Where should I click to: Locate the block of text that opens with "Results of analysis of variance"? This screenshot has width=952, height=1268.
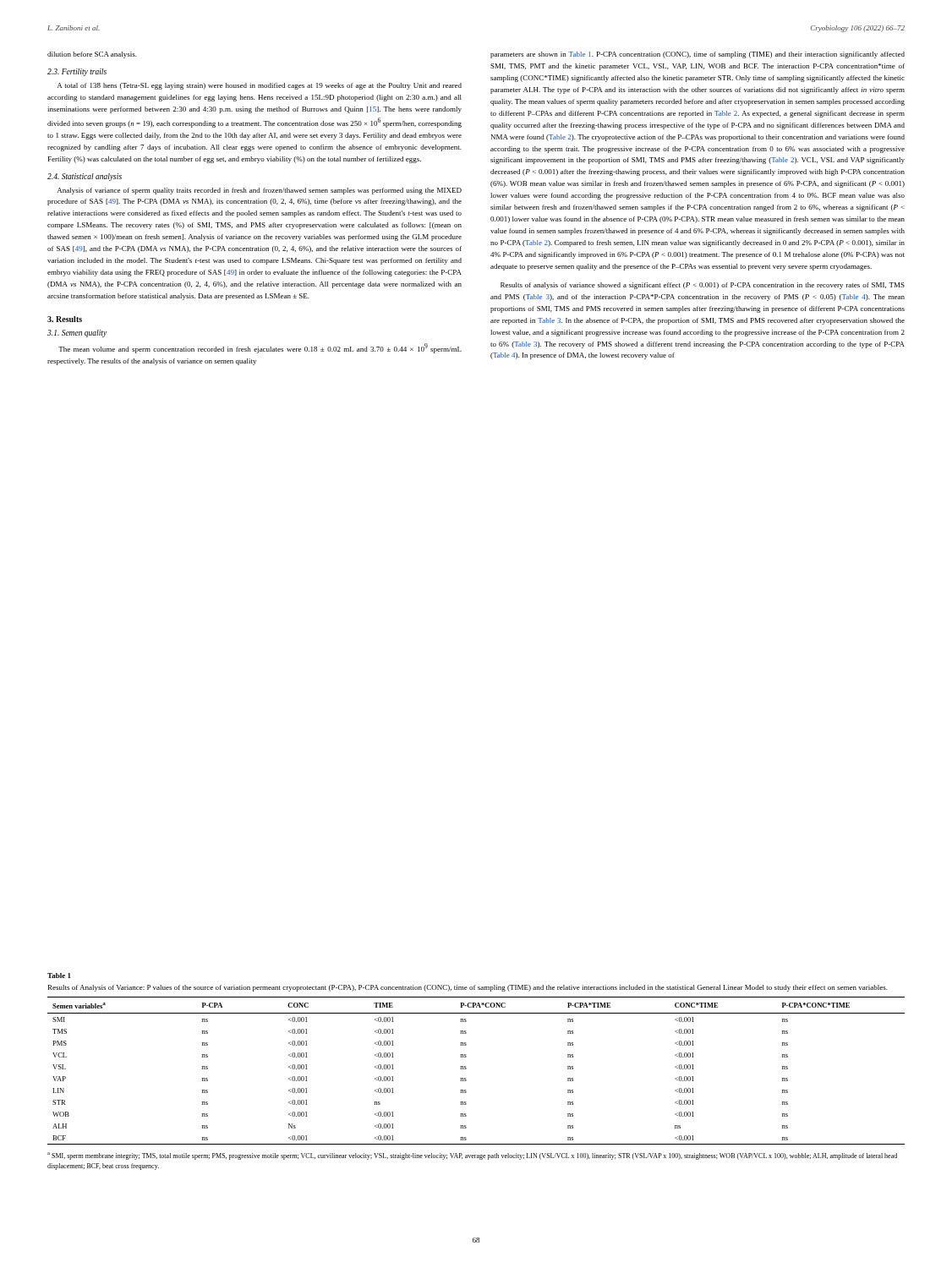698,320
